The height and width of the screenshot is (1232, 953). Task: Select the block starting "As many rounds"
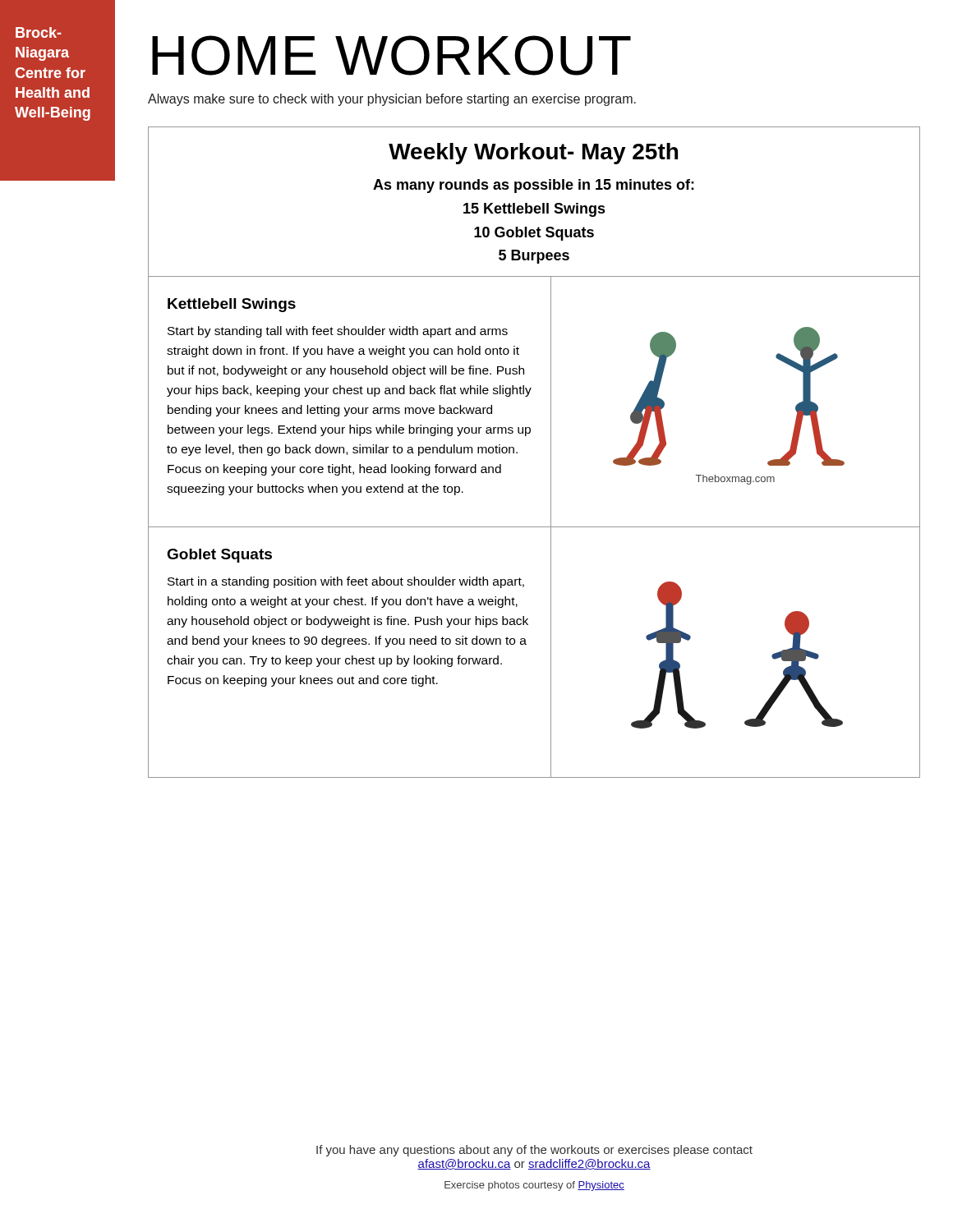[x=534, y=220]
